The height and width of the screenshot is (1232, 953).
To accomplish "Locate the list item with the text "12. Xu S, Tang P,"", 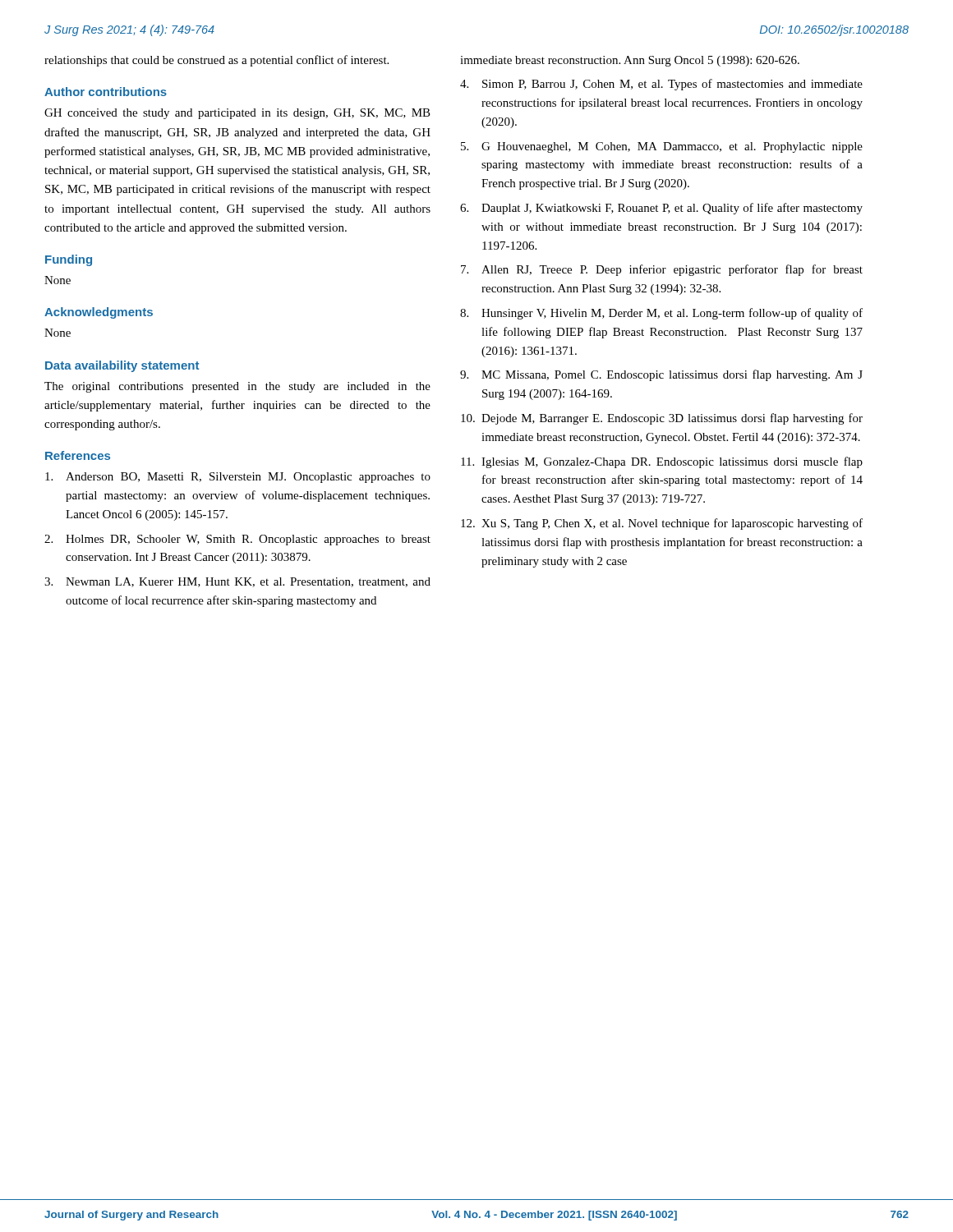I will pos(661,542).
